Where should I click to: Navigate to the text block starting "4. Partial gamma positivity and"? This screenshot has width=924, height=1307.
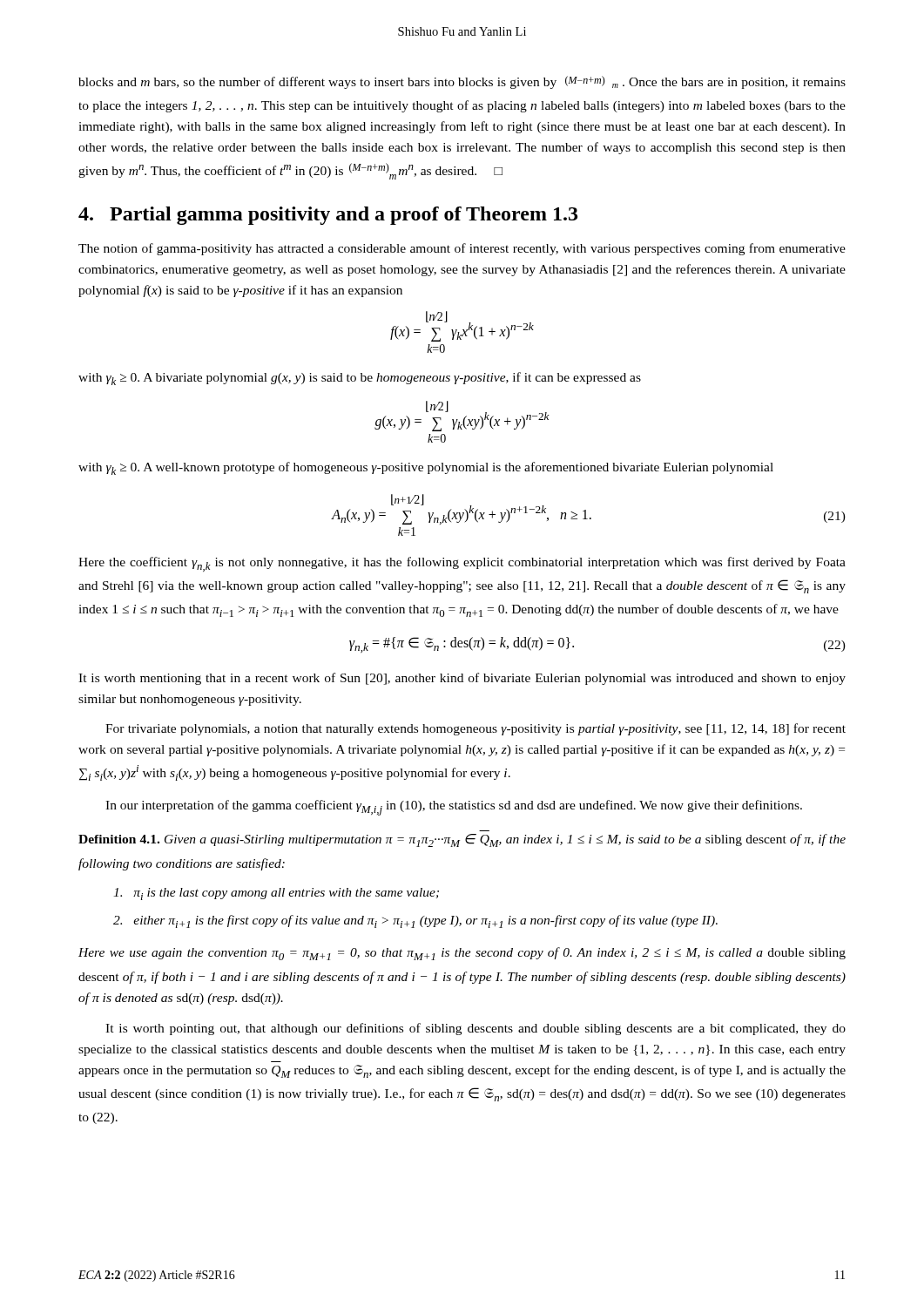click(328, 213)
